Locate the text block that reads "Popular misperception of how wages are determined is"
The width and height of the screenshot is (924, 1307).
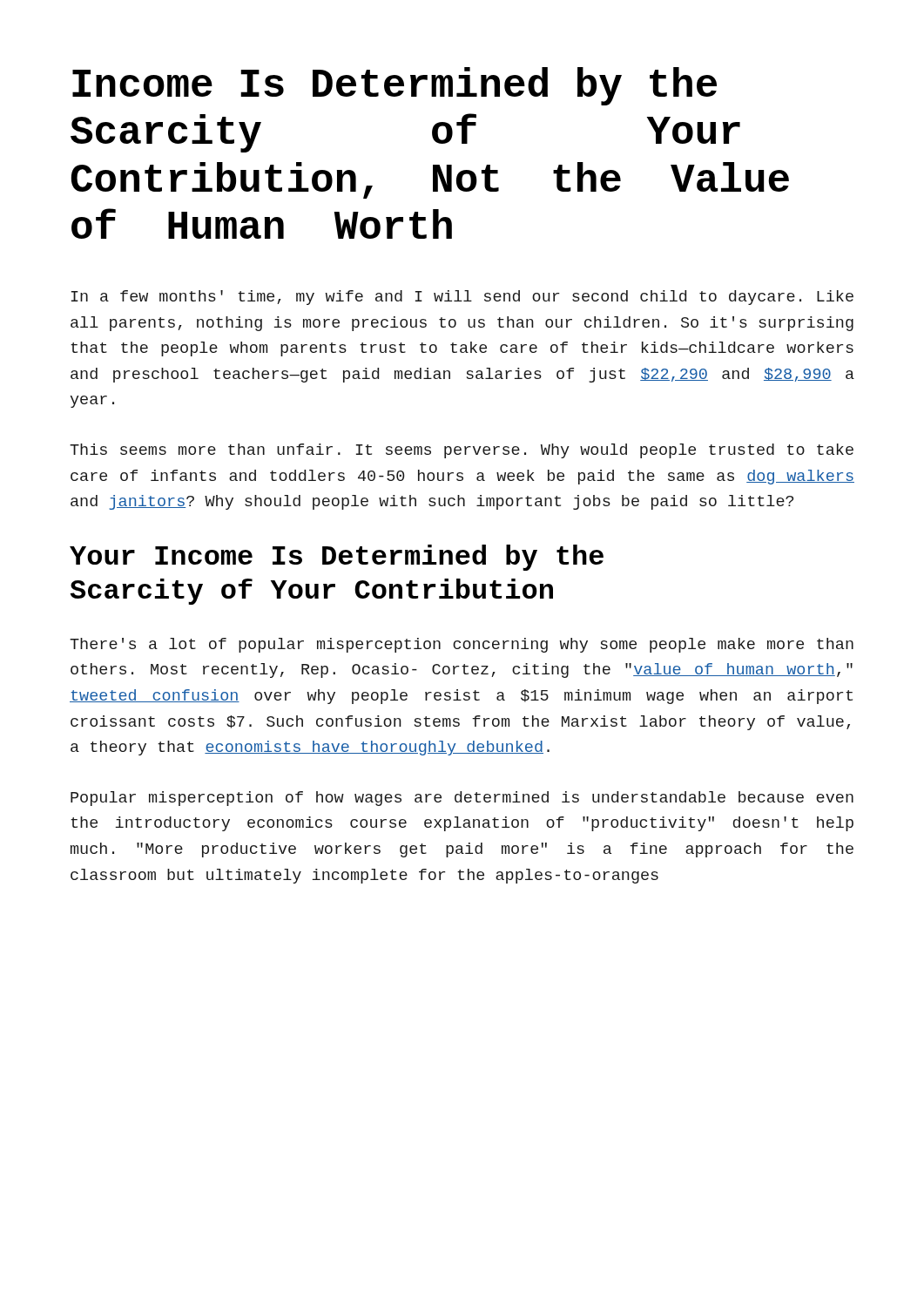click(x=462, y=837)
